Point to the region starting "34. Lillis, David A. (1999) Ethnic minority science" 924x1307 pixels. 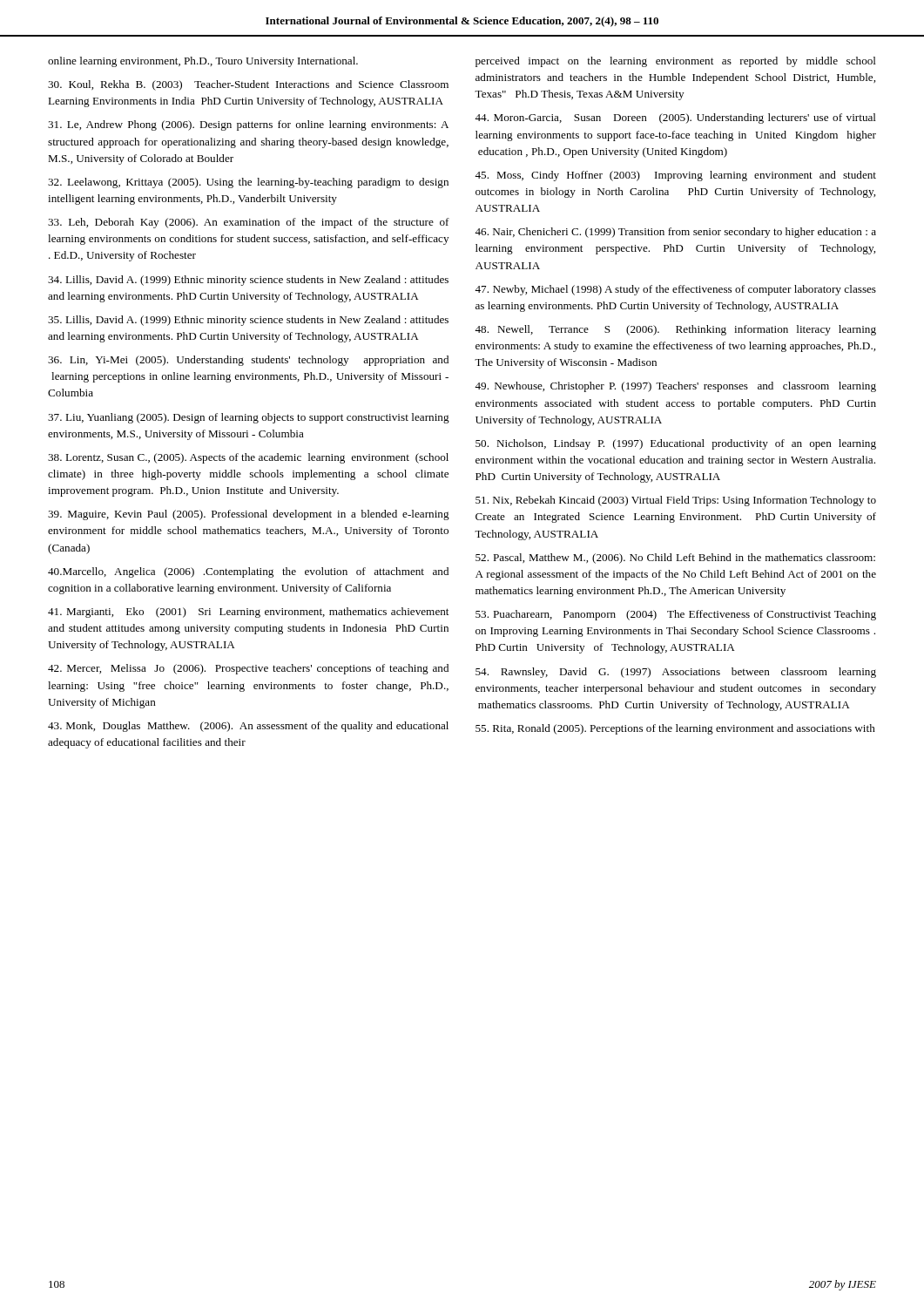248,287
